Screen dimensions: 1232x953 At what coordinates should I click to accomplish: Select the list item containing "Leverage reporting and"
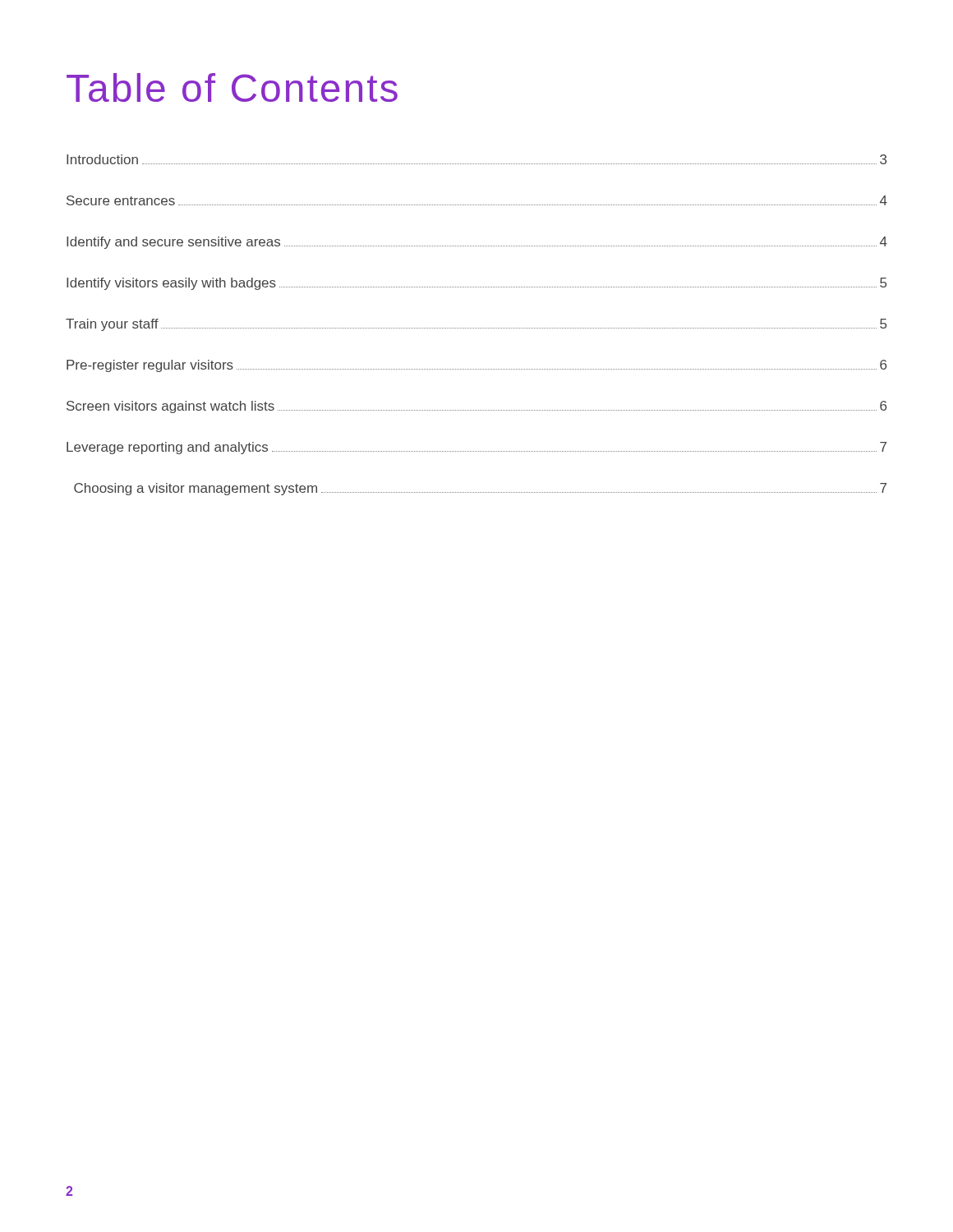[476, 448]
